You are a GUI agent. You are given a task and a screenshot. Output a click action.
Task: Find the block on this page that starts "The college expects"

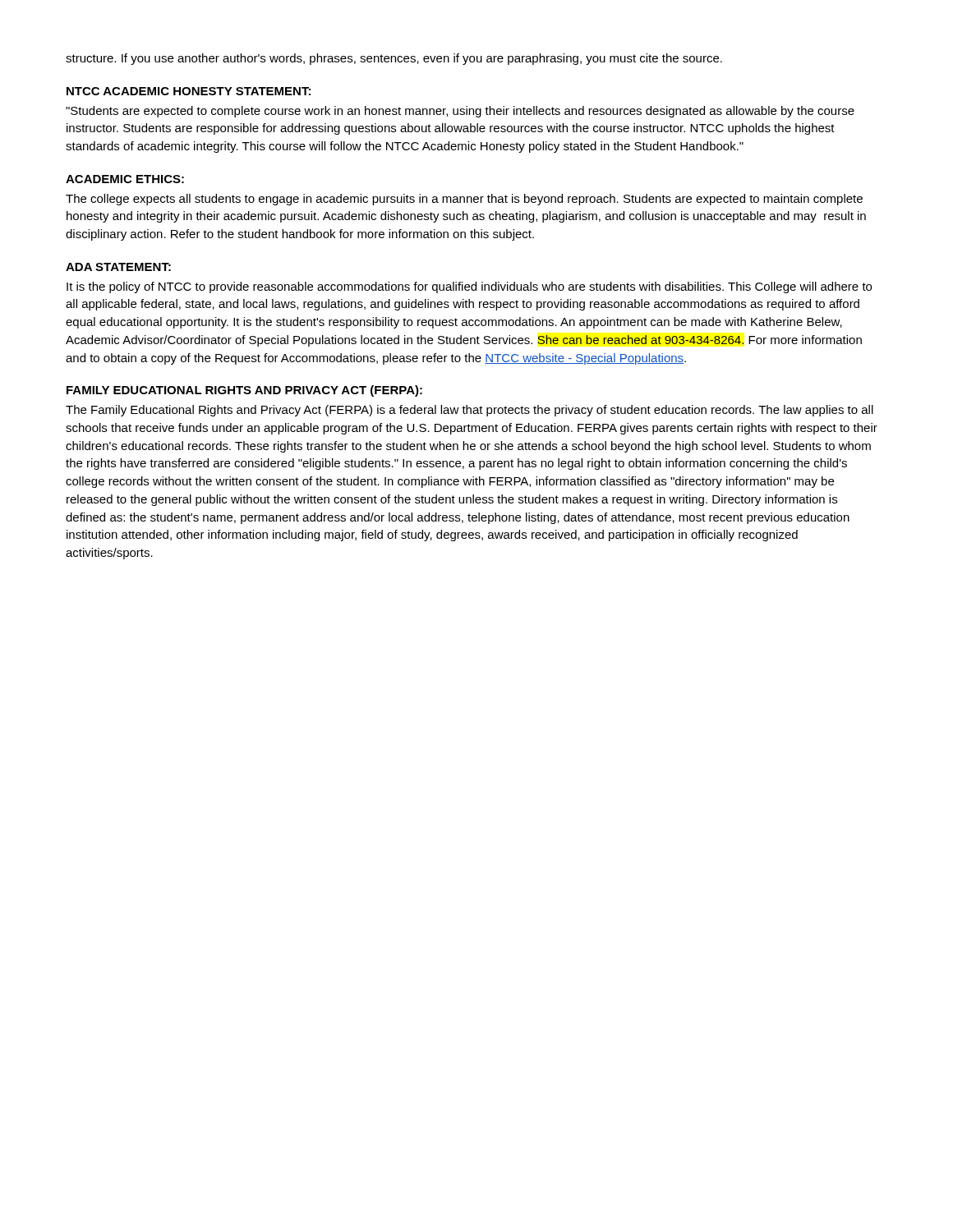pos(466,216)
